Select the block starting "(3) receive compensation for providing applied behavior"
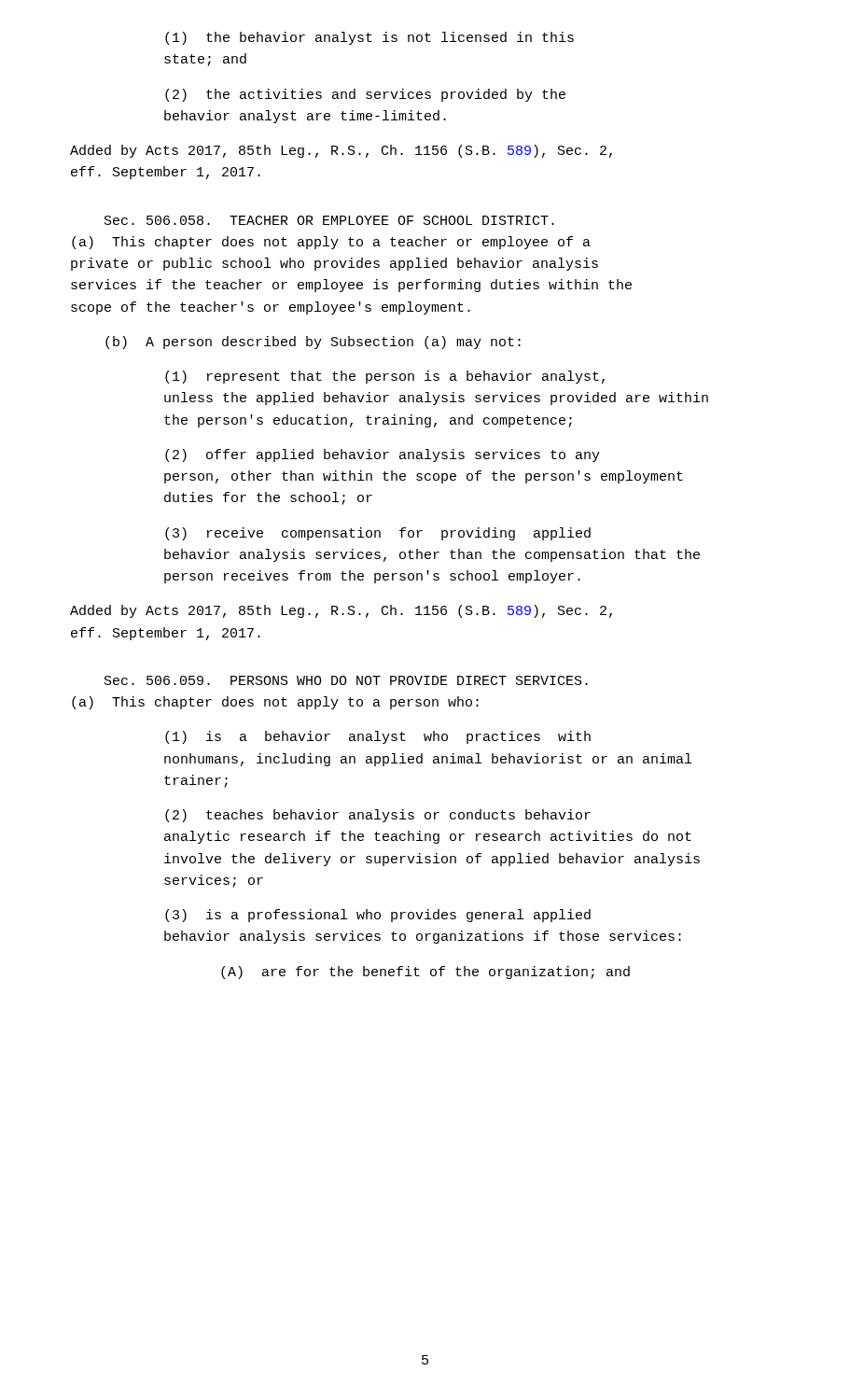This screenshot has height=1400, width=850. tap(472, 556)
